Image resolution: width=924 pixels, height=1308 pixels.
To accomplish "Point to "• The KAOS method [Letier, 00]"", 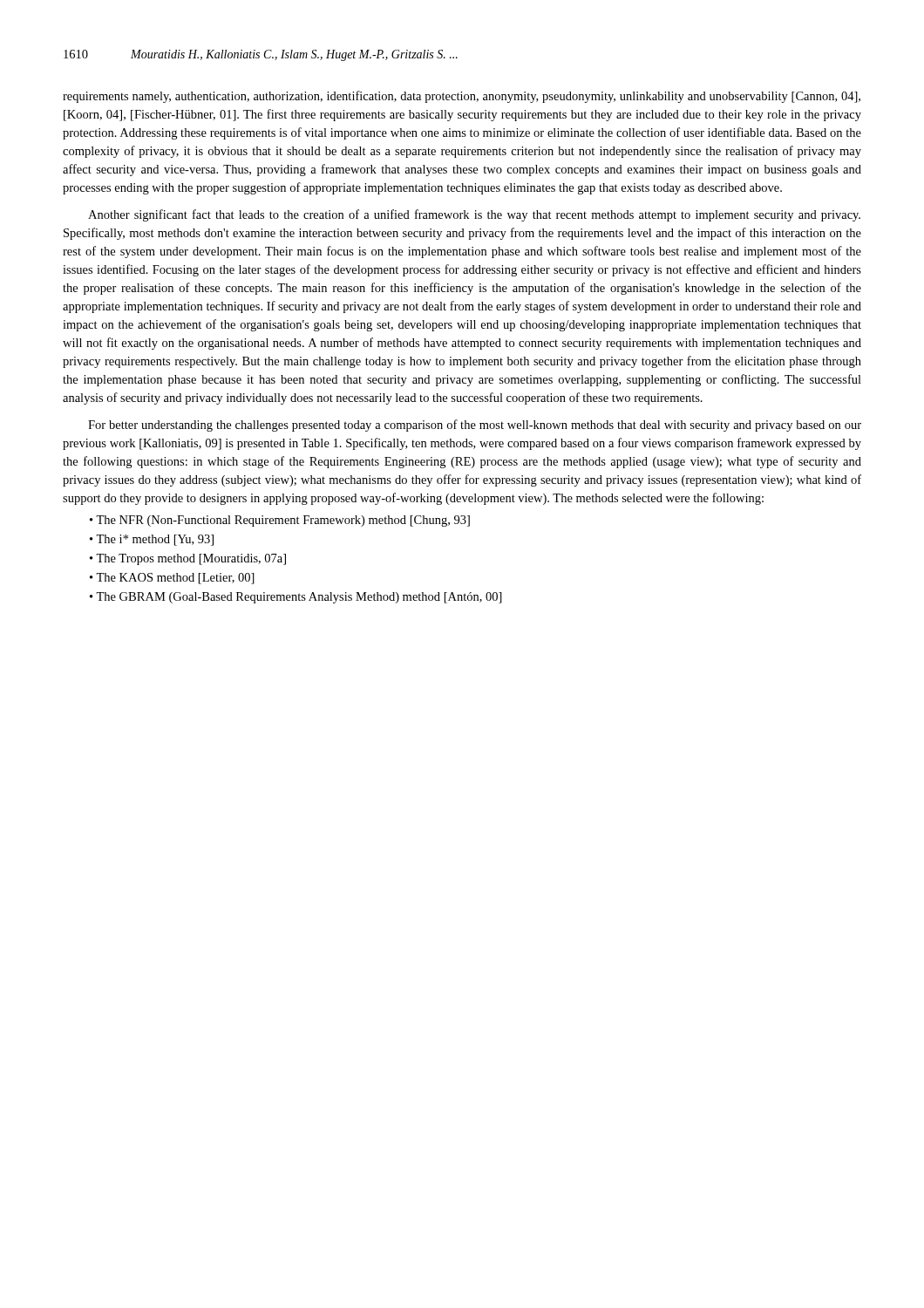I will coord(172,578).
